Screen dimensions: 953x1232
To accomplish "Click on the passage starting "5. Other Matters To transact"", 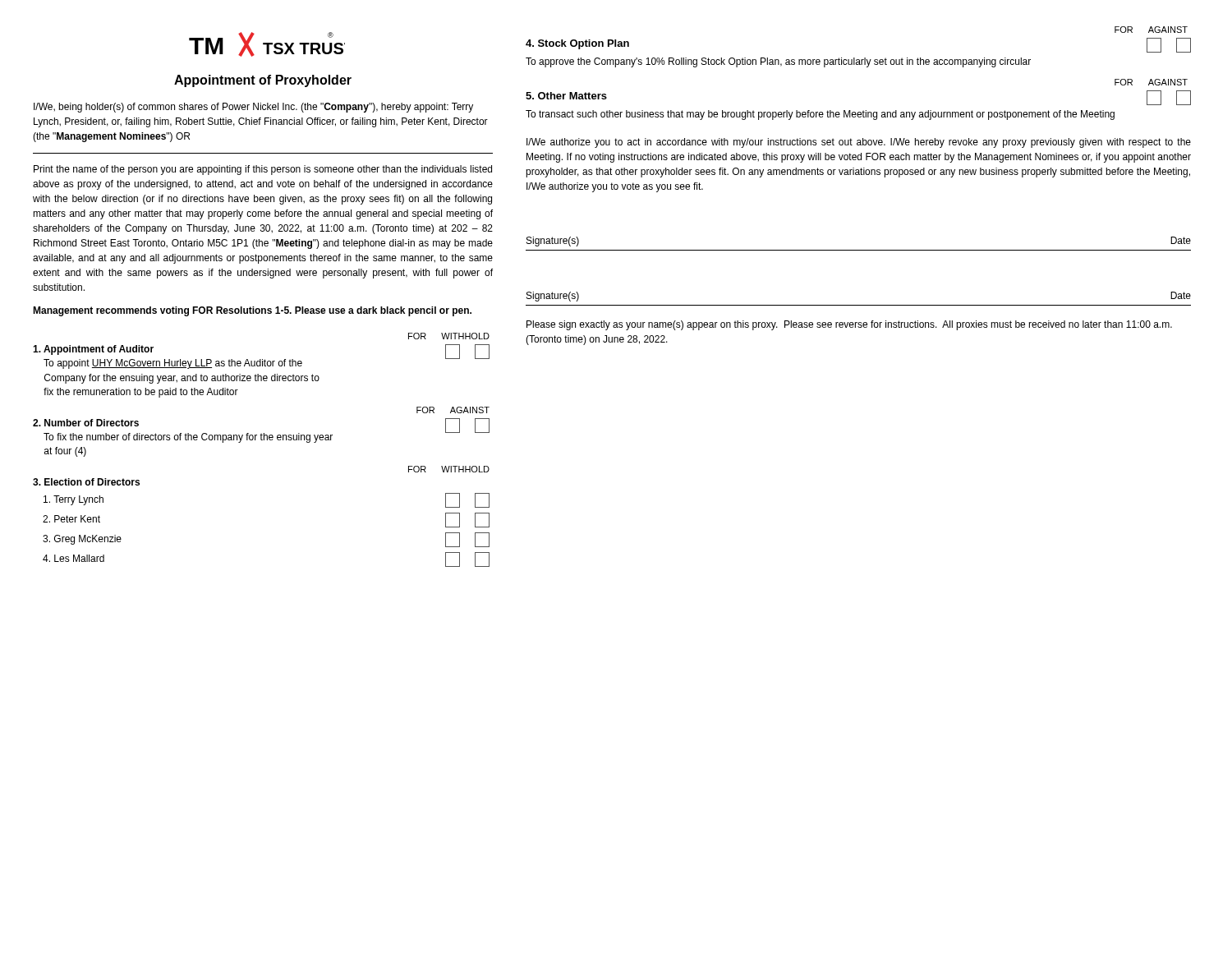I will click(x=858, y=105).
